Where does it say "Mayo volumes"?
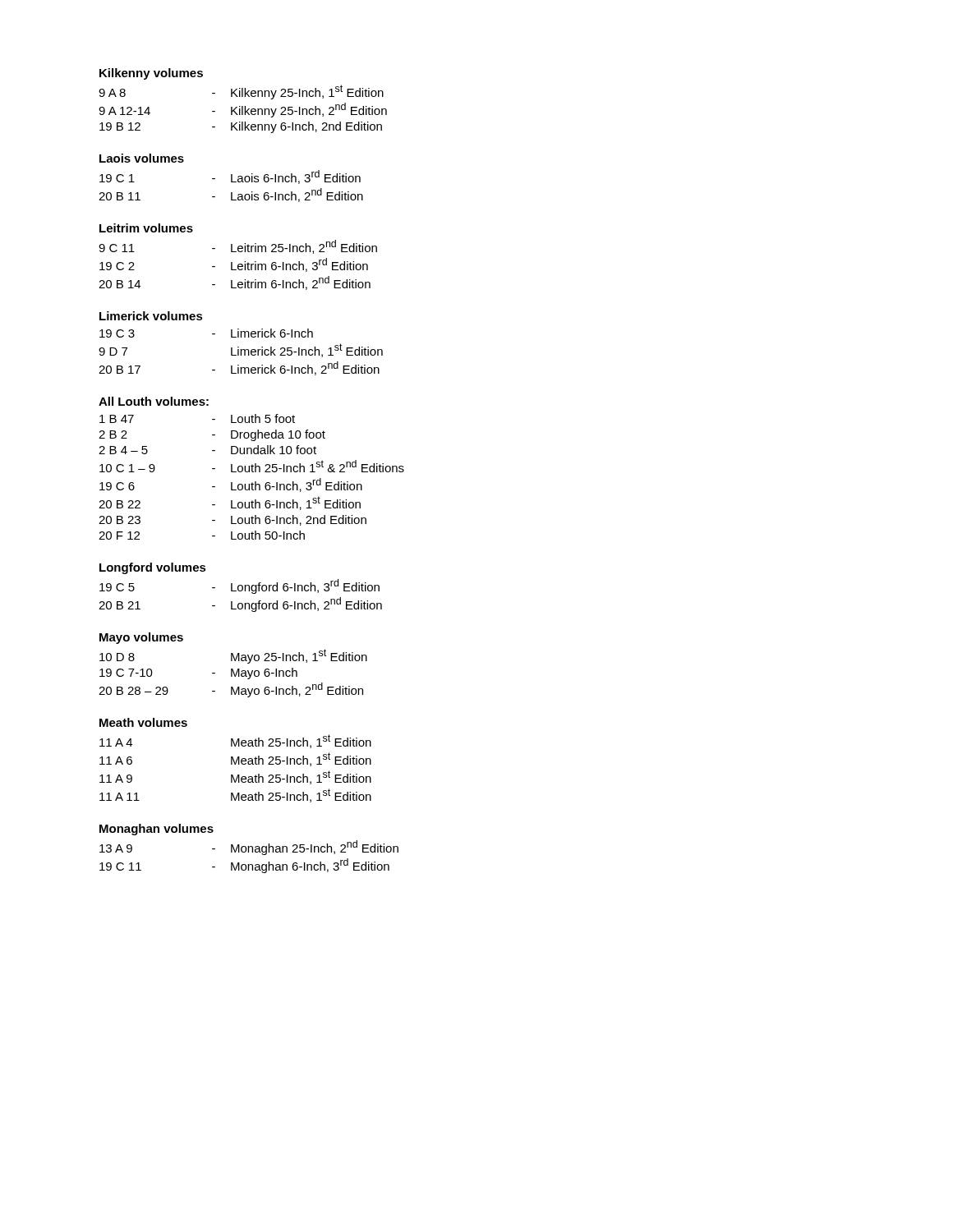Image resolution: width=953 pixels, height=1232 pixels. [141, 637]
